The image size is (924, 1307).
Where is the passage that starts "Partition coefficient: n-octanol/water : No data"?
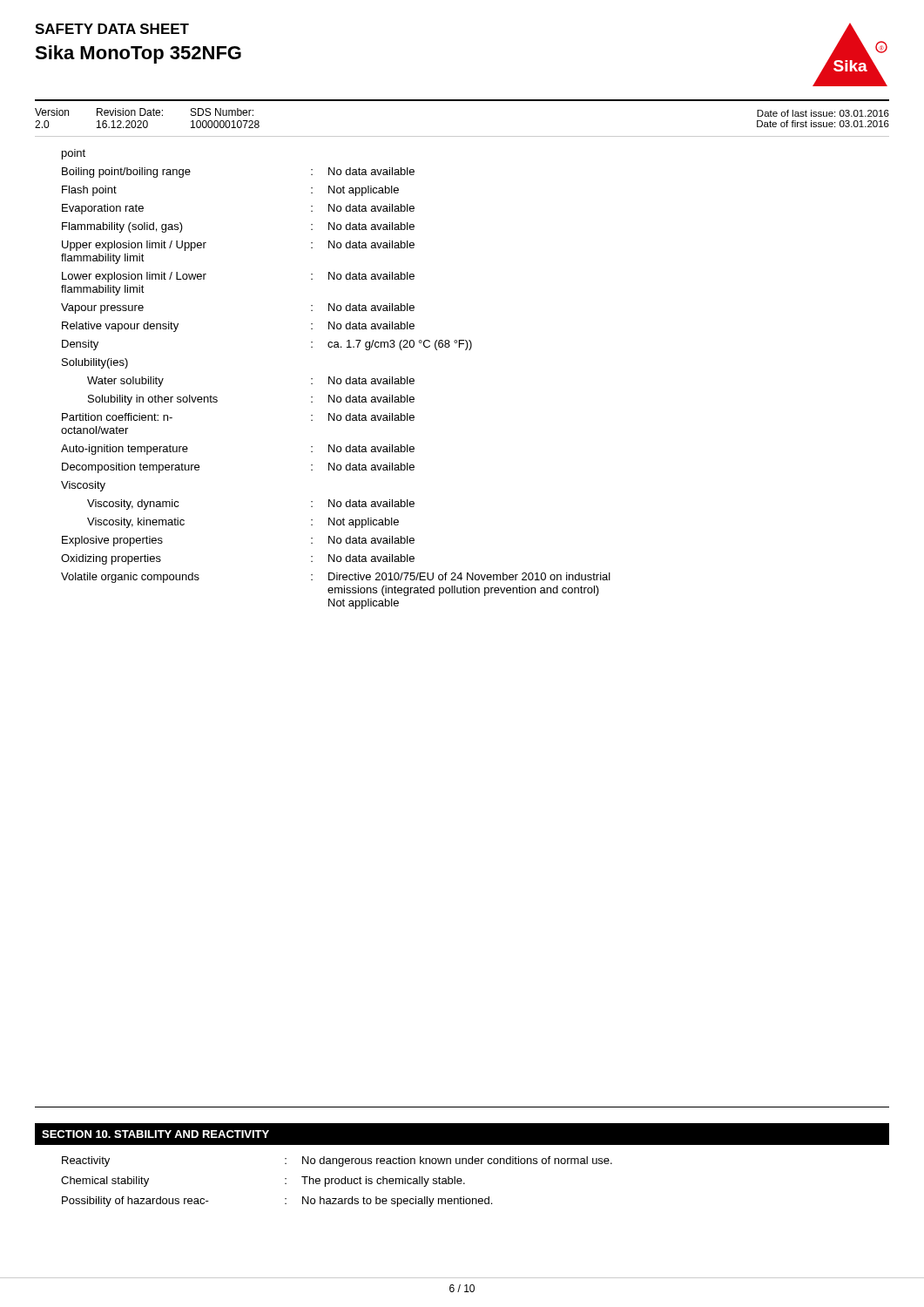click(x=122, y=417)
